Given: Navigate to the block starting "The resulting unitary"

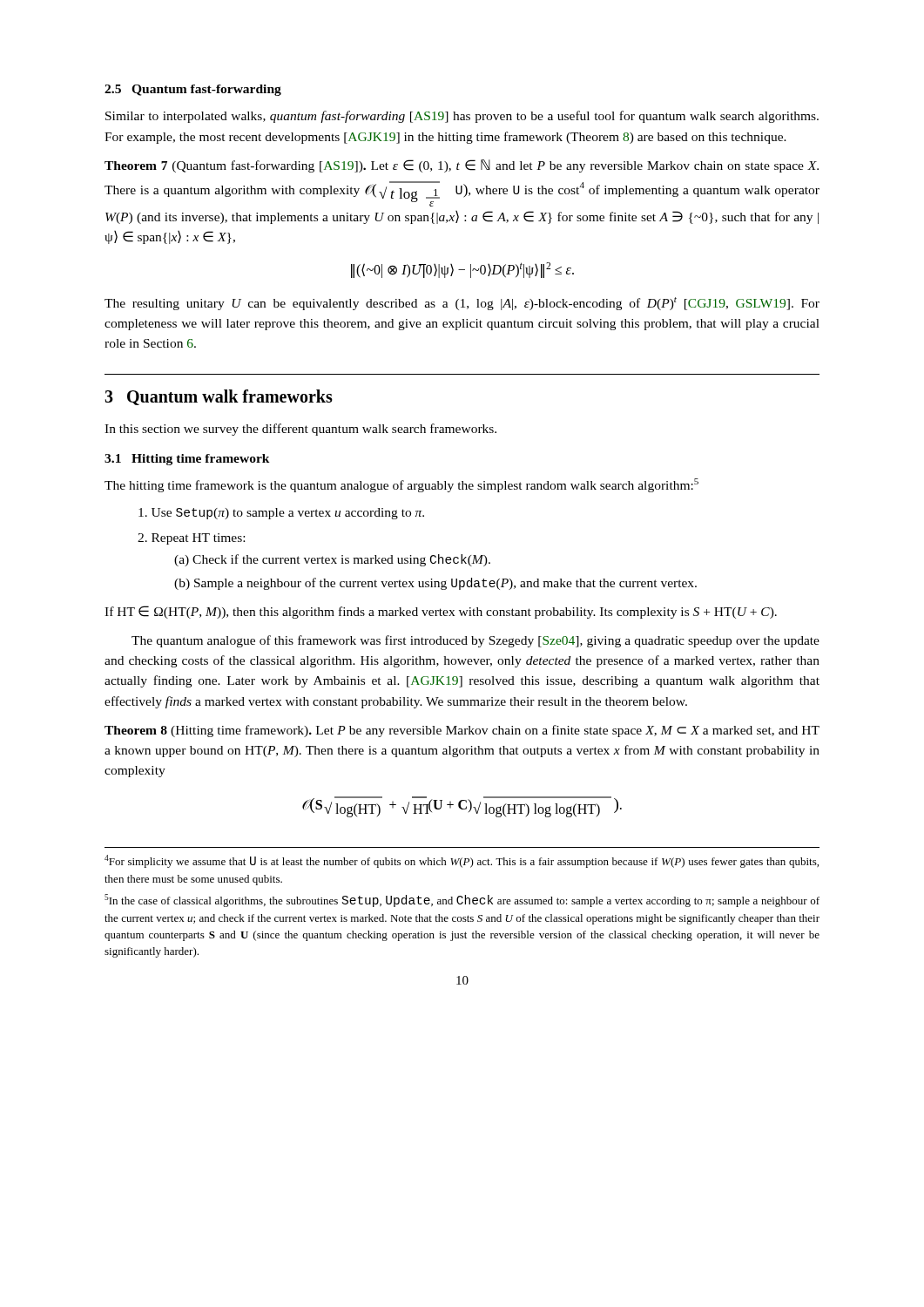Looking at the screenshot, I should [462, 322].
